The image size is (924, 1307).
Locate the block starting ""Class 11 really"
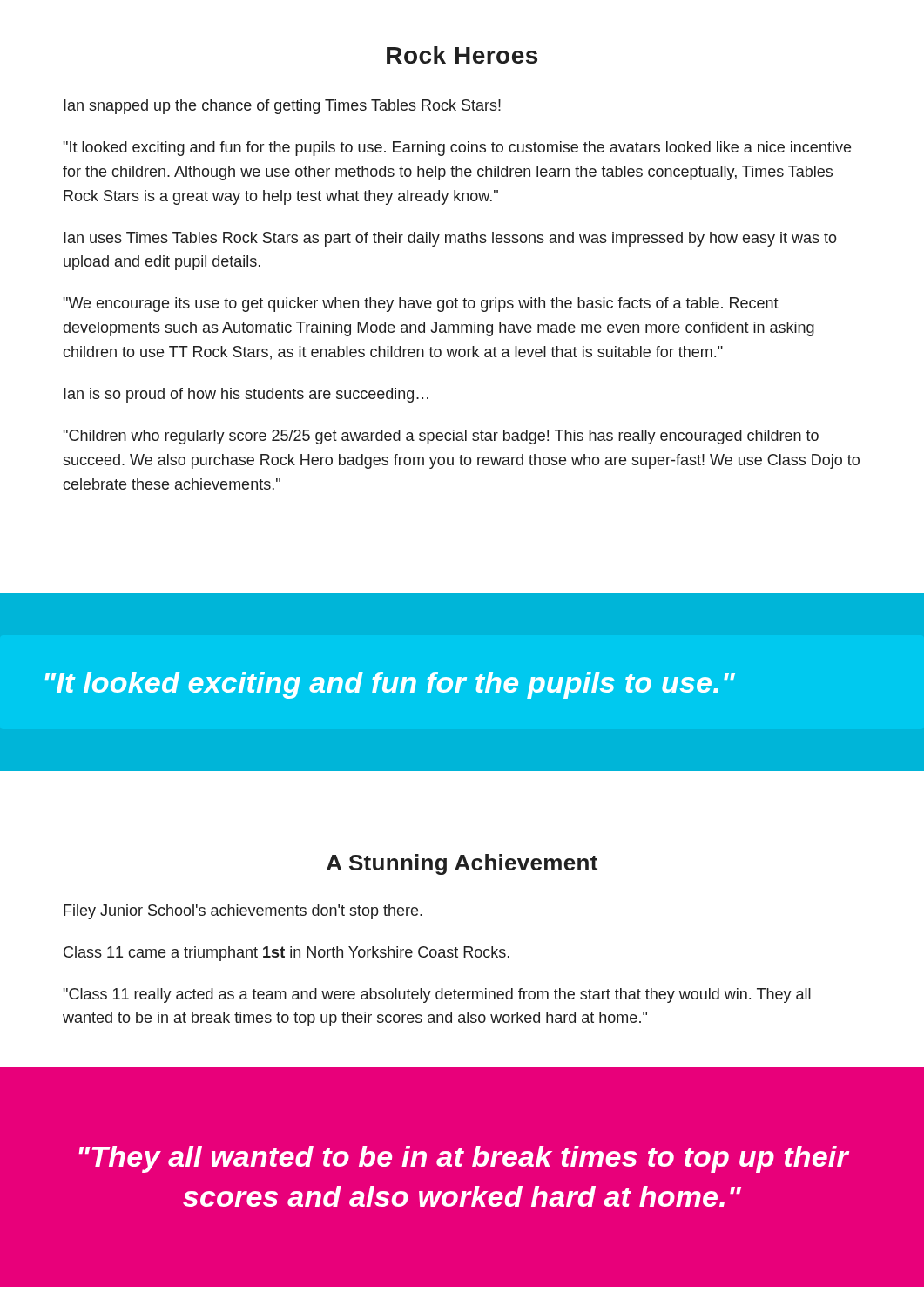[437, 1006]
